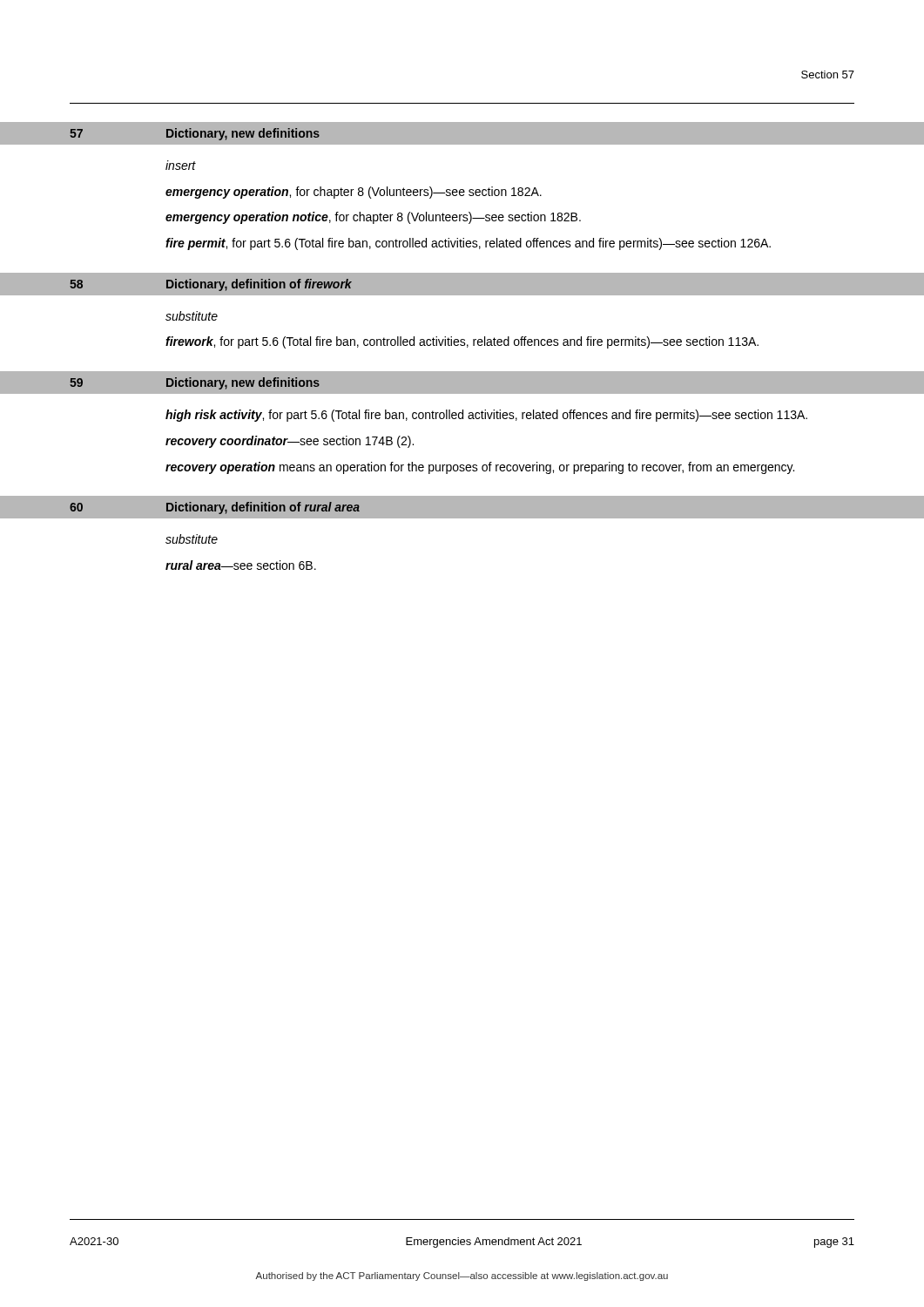Click on the text block with the text "recovery operation means"
The image size is (924, 1307).
tap(510, 467)
